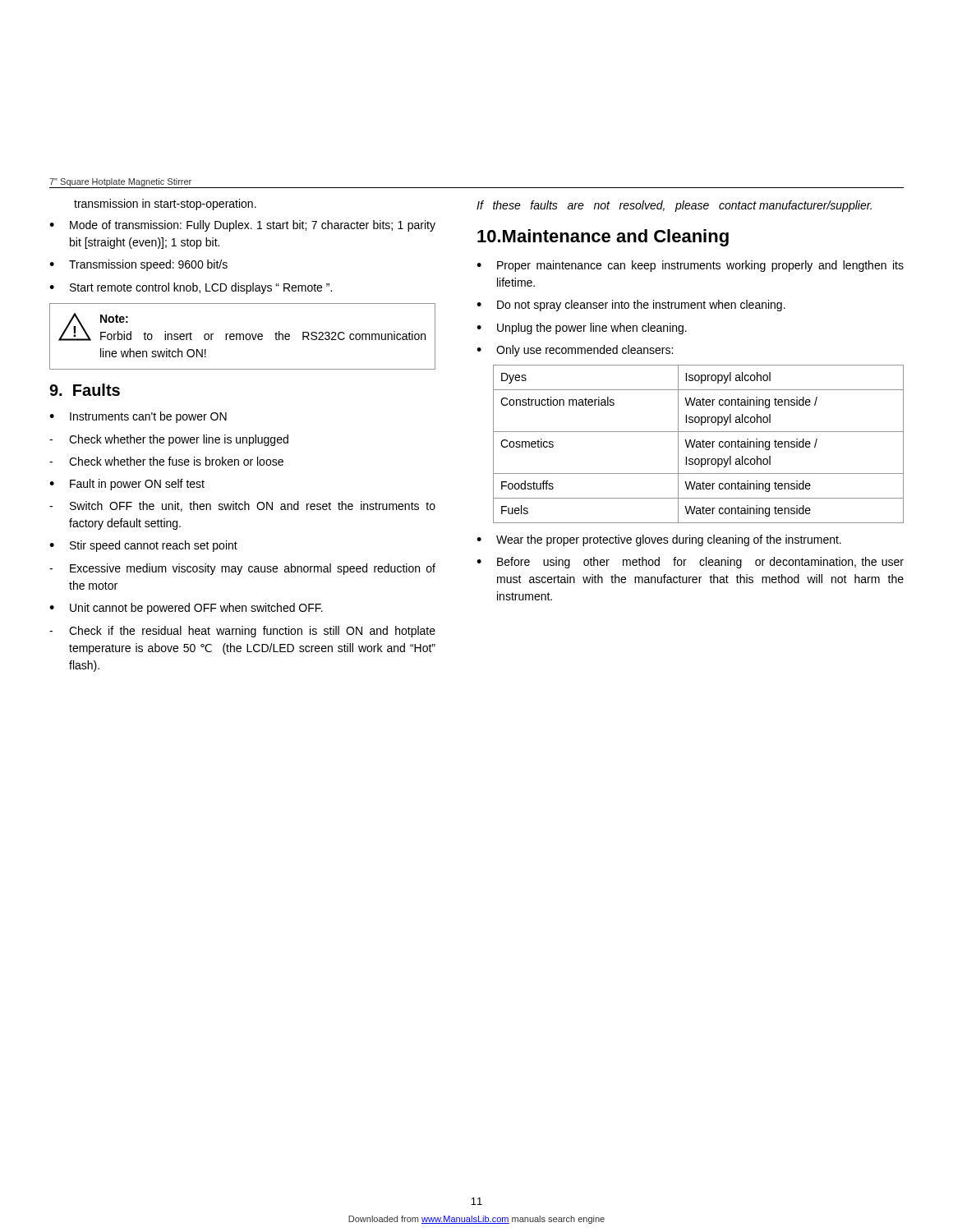Navigate to the block starting "• Unit cannot be"
The height and width of the screenshot is (1232, 953).
[242, 608]
